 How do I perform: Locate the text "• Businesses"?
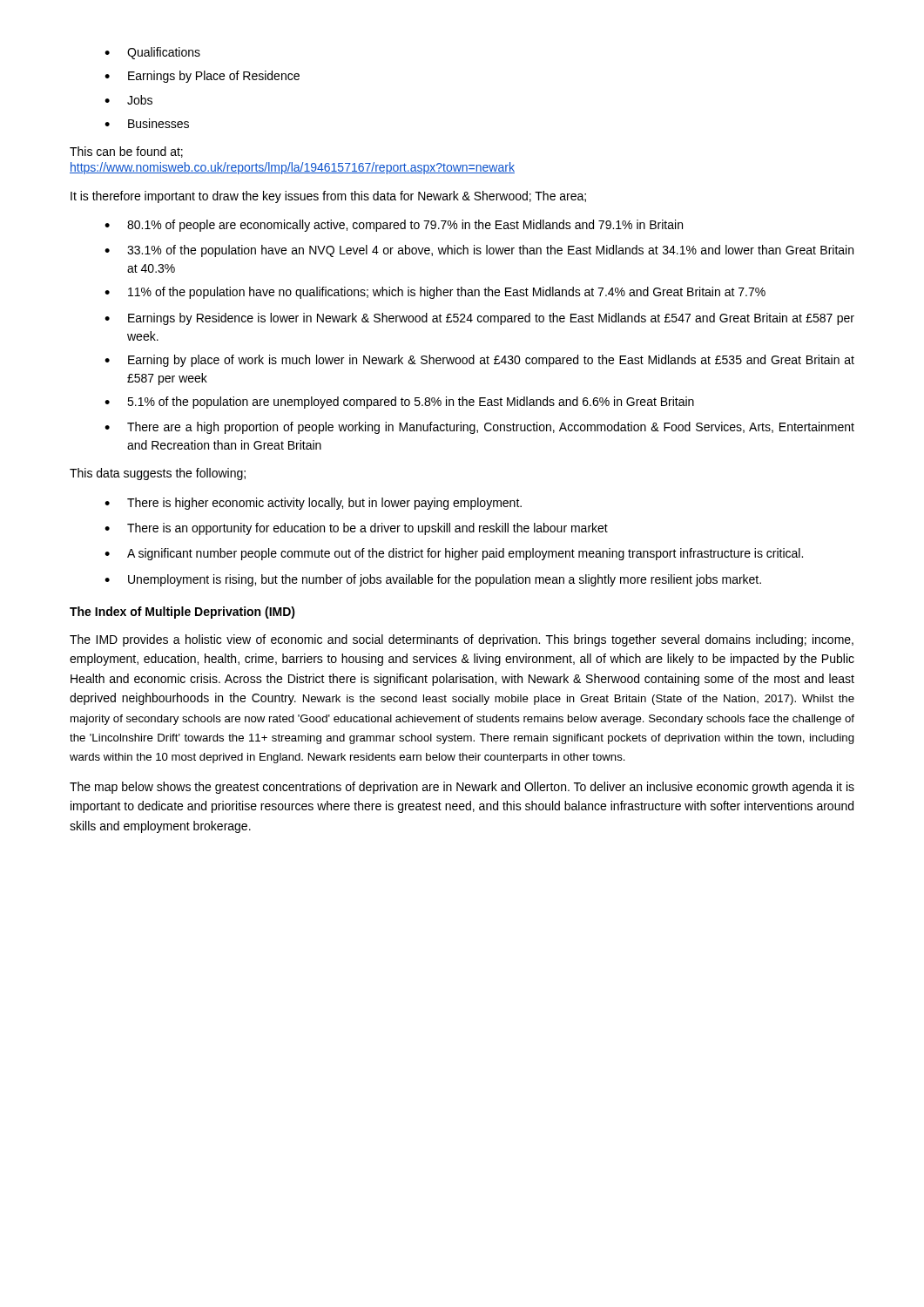147,123
